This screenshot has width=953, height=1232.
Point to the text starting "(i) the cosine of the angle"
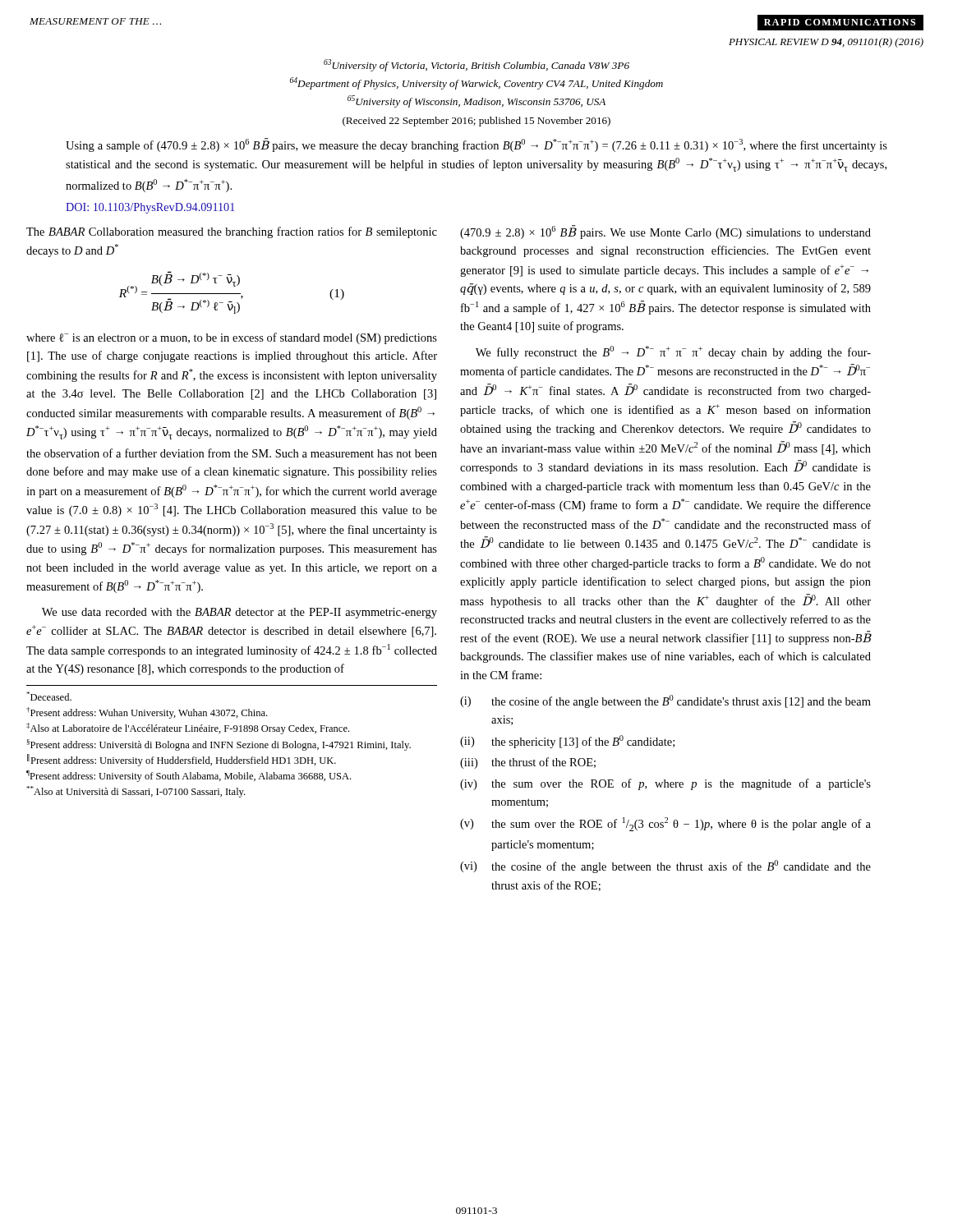click(665, 710)
